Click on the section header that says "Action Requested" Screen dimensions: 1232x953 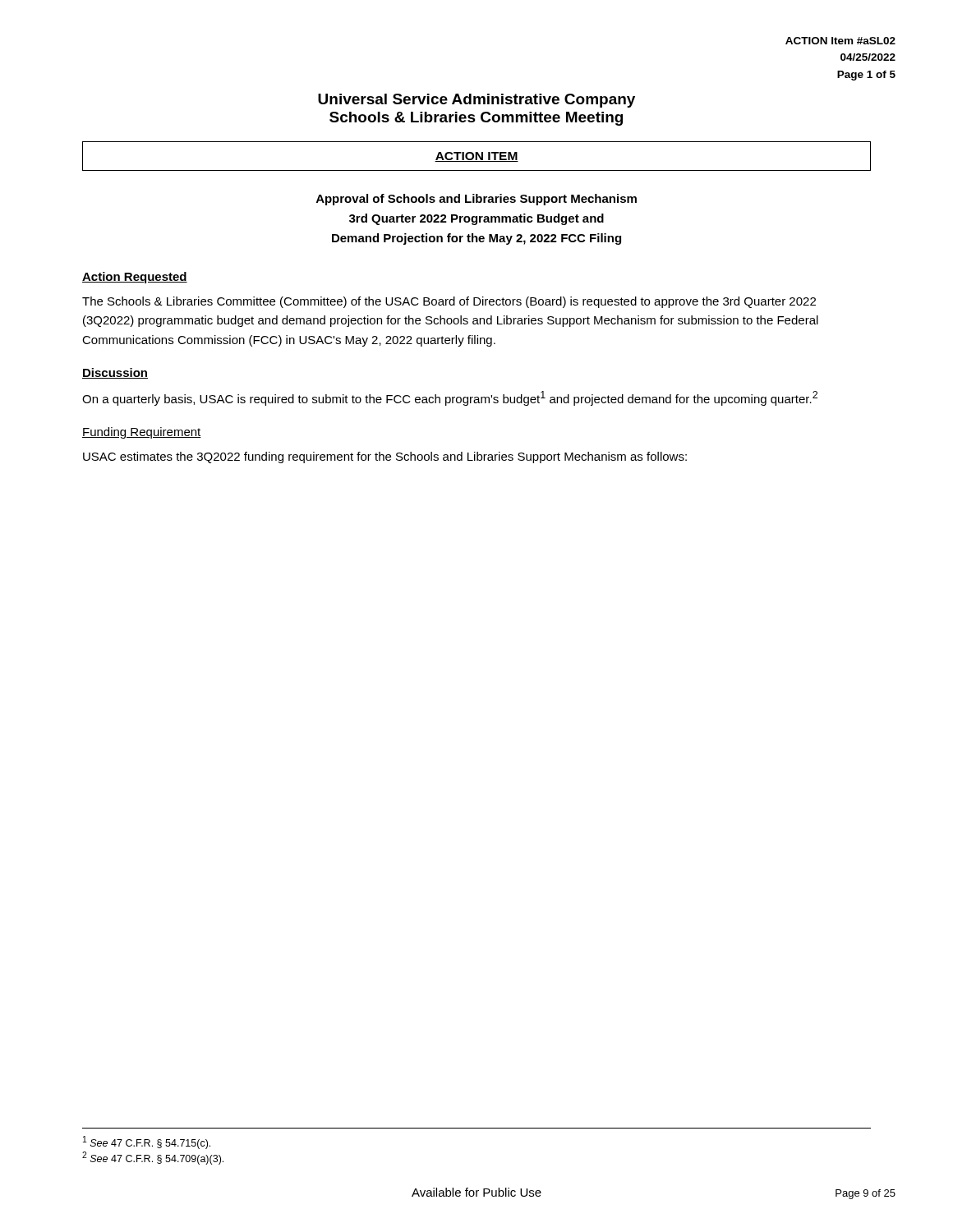(135, 276)
